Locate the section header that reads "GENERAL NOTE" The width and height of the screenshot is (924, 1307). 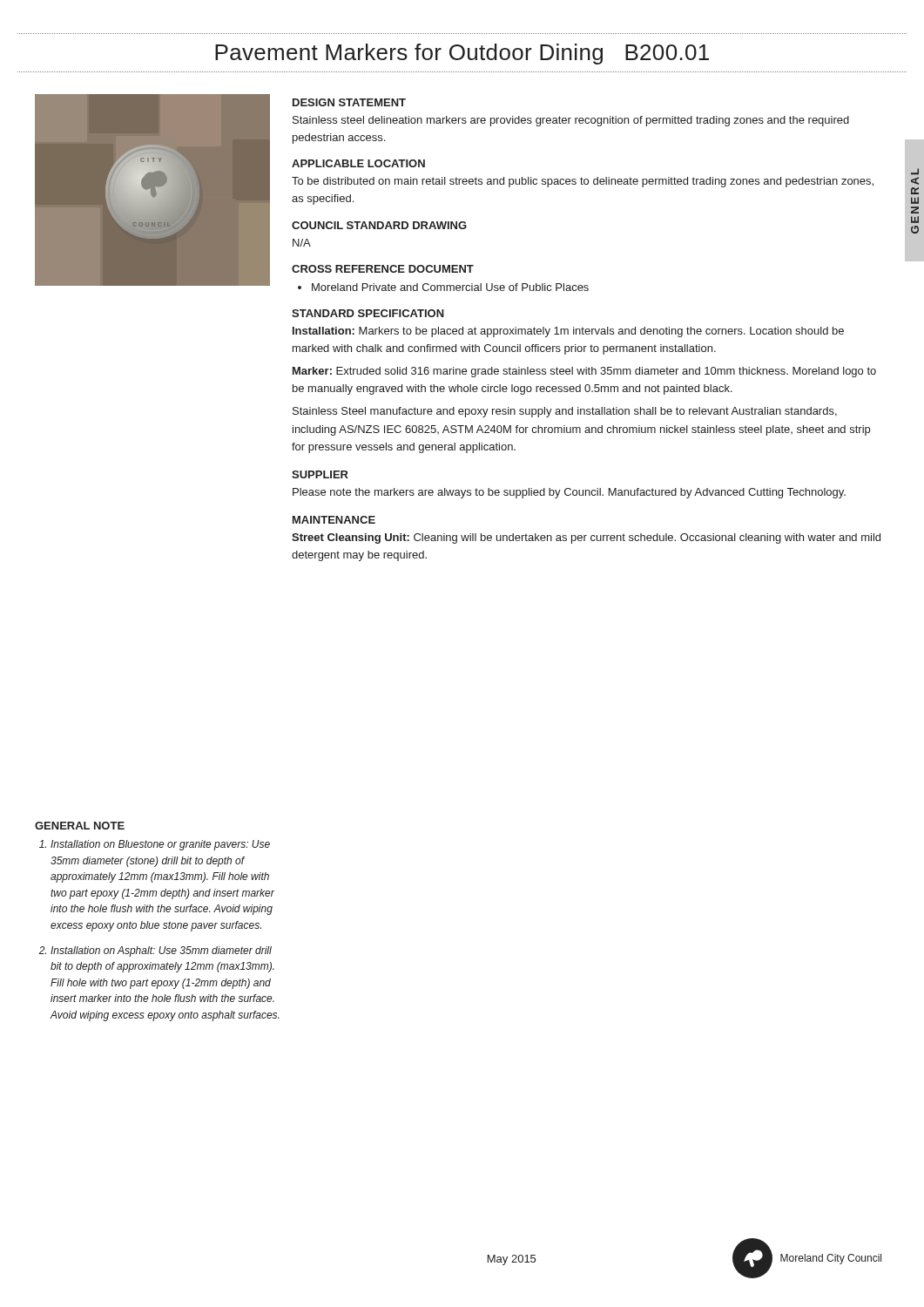(x=80, y=826)
